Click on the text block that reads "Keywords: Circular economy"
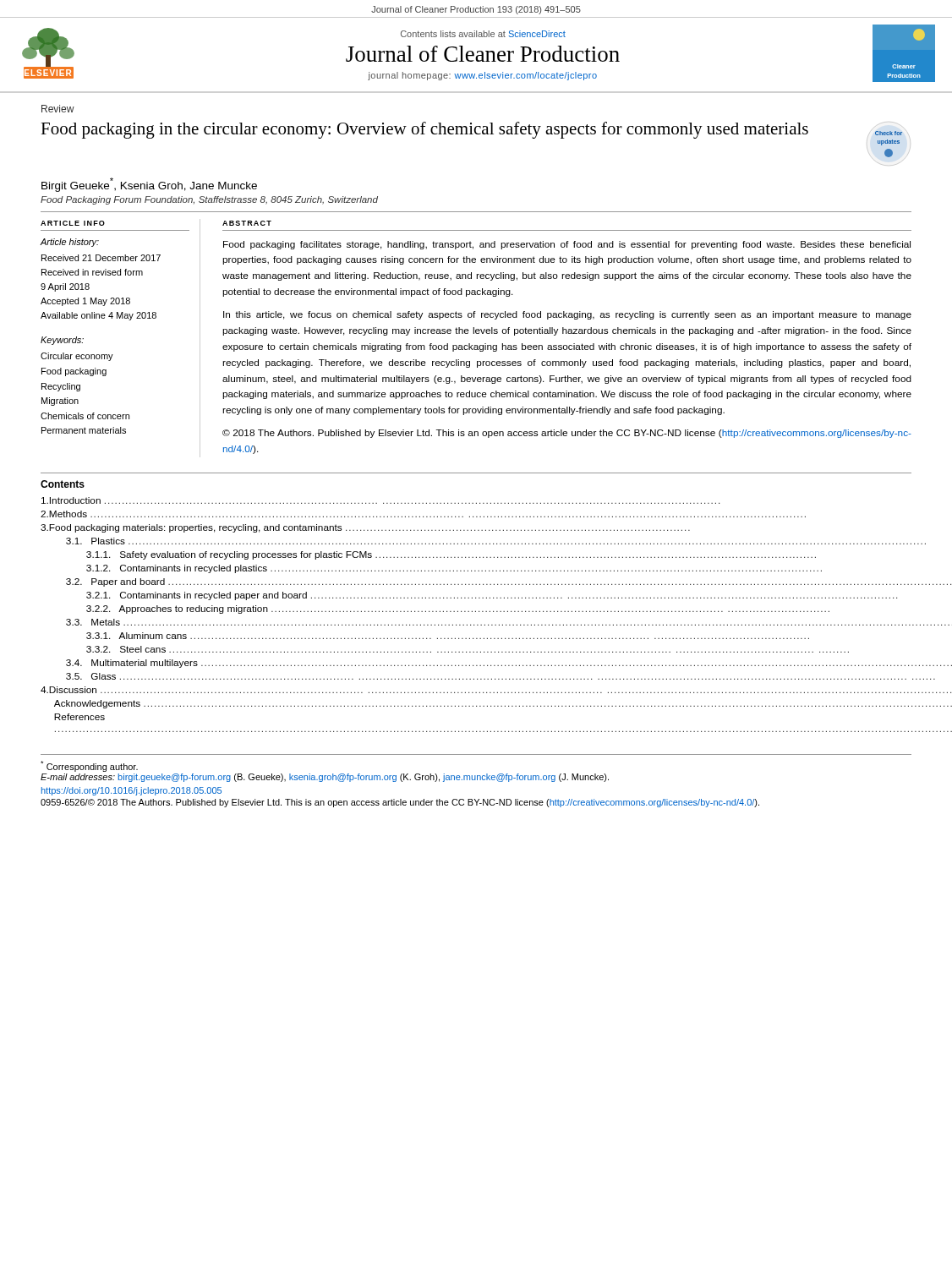The height and width of the screenshot is (1268, 952). pyautogui.click(x=62, y=341)
